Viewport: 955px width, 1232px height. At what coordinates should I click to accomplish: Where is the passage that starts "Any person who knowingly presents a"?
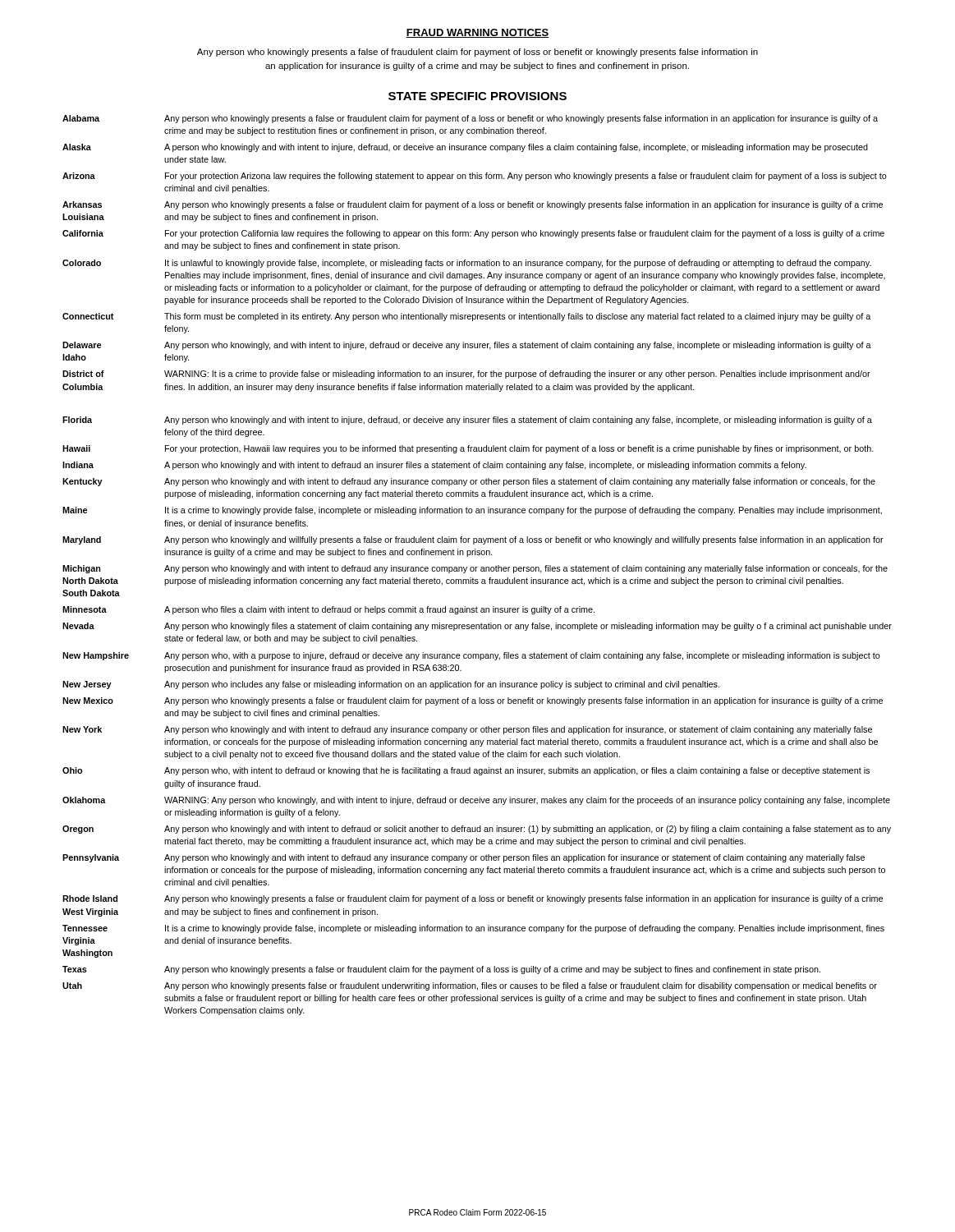click(478, 59)
